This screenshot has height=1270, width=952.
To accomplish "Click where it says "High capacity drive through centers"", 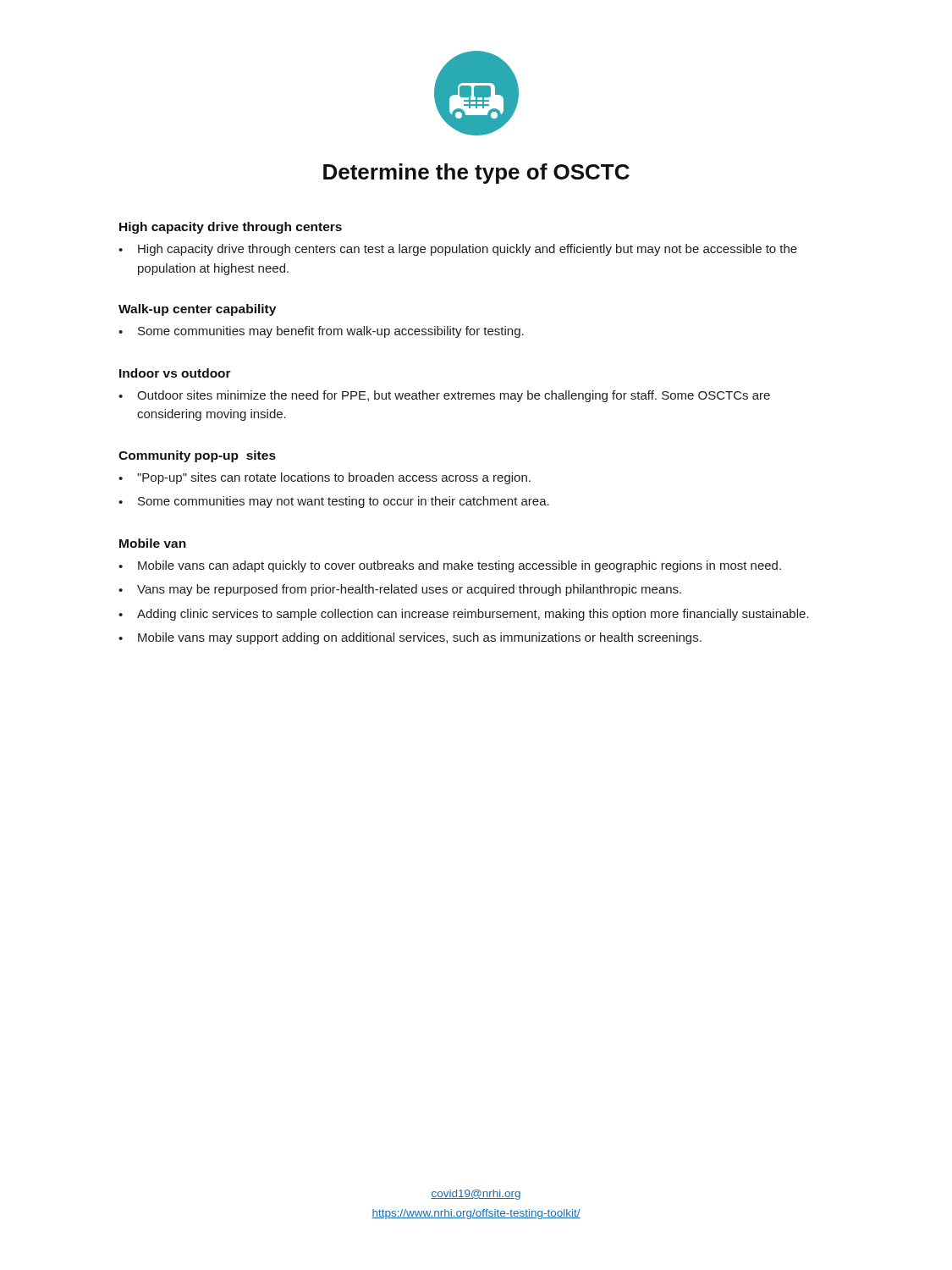I will [230, 227].
